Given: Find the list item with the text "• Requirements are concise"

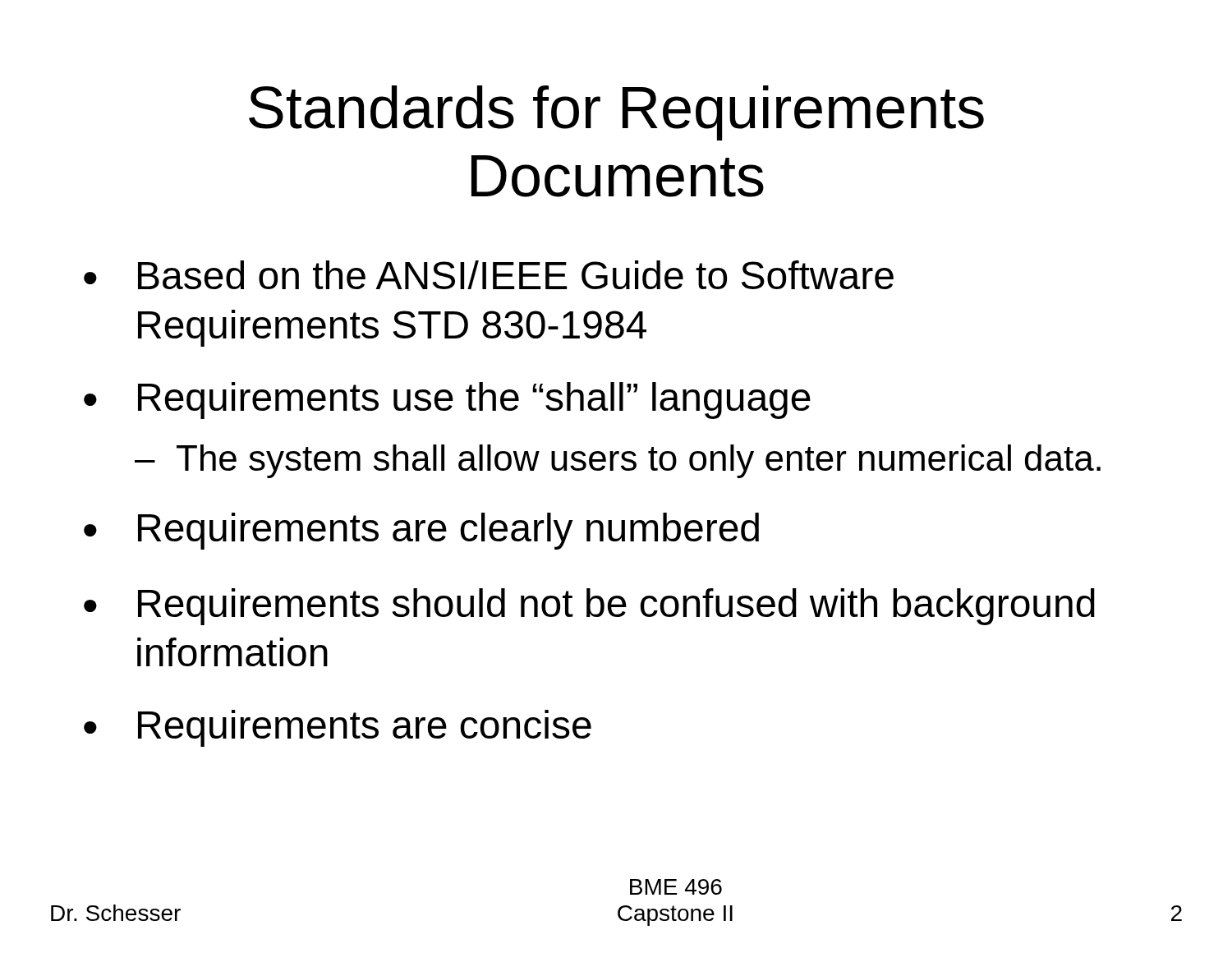Looking at the screenshot, I should tap(370, 728).
